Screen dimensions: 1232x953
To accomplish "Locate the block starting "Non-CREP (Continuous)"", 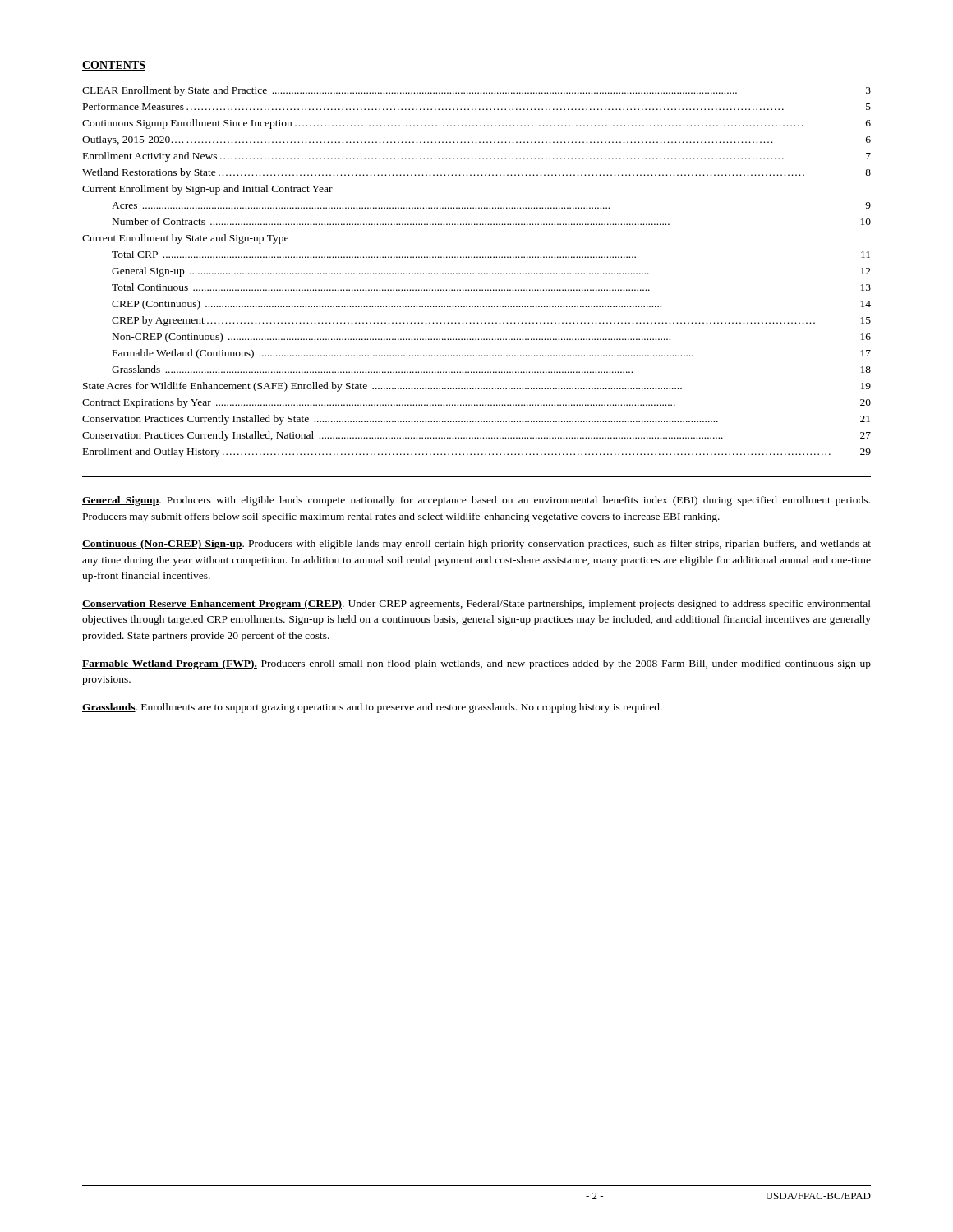I will (x=491, y=337).
